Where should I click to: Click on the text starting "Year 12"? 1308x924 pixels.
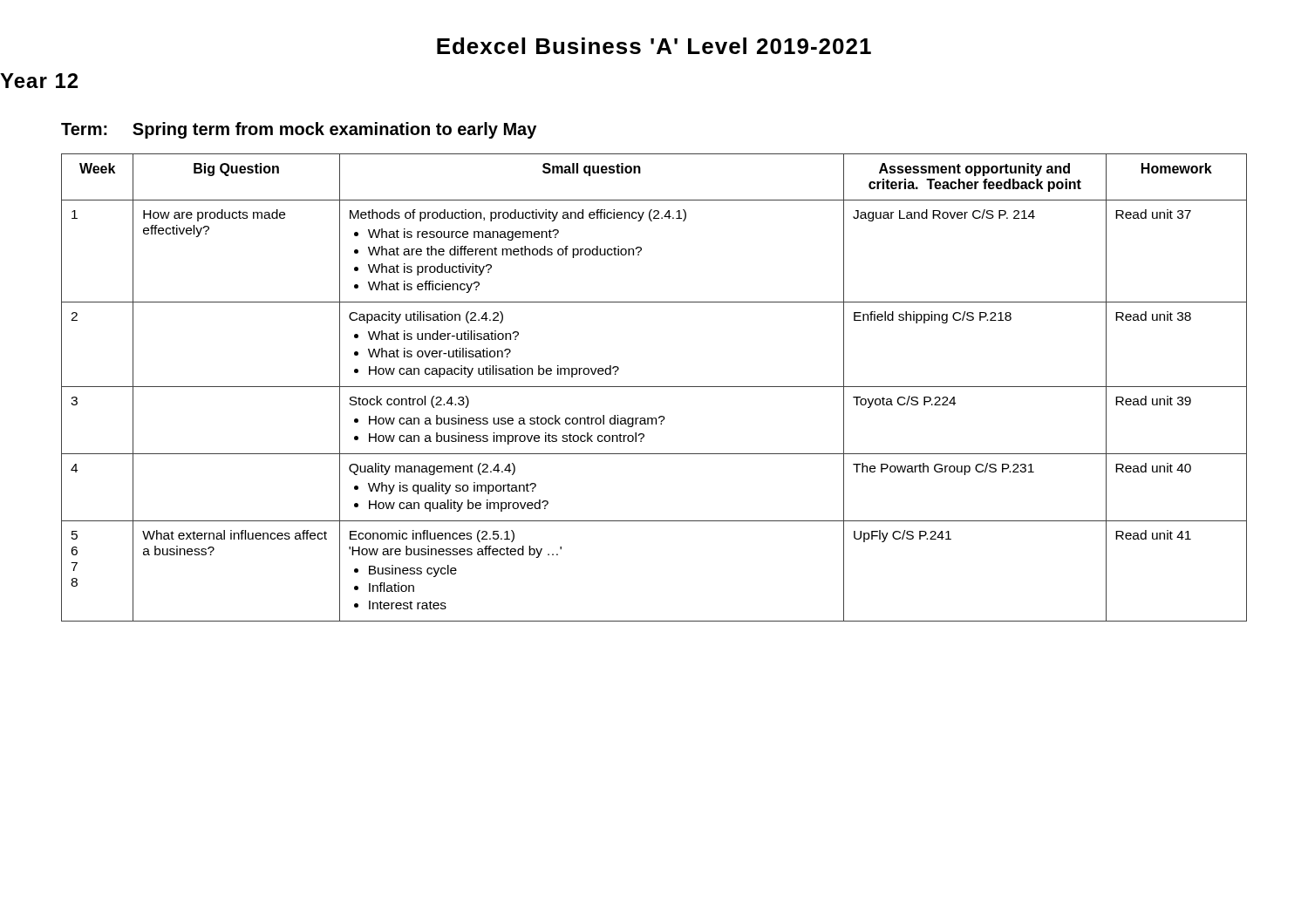tap(40, 81)
